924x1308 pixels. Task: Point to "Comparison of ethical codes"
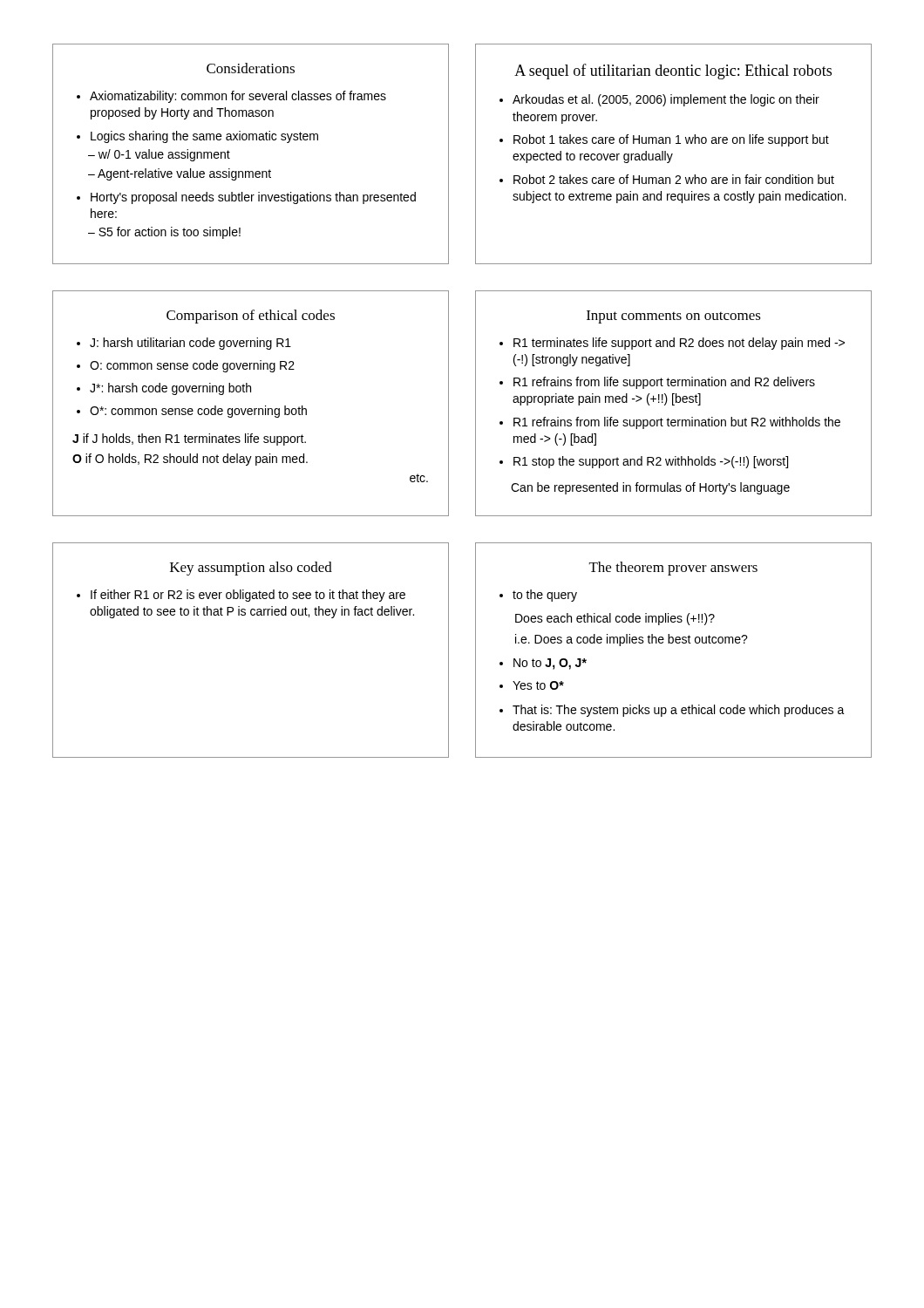point(251,315)
